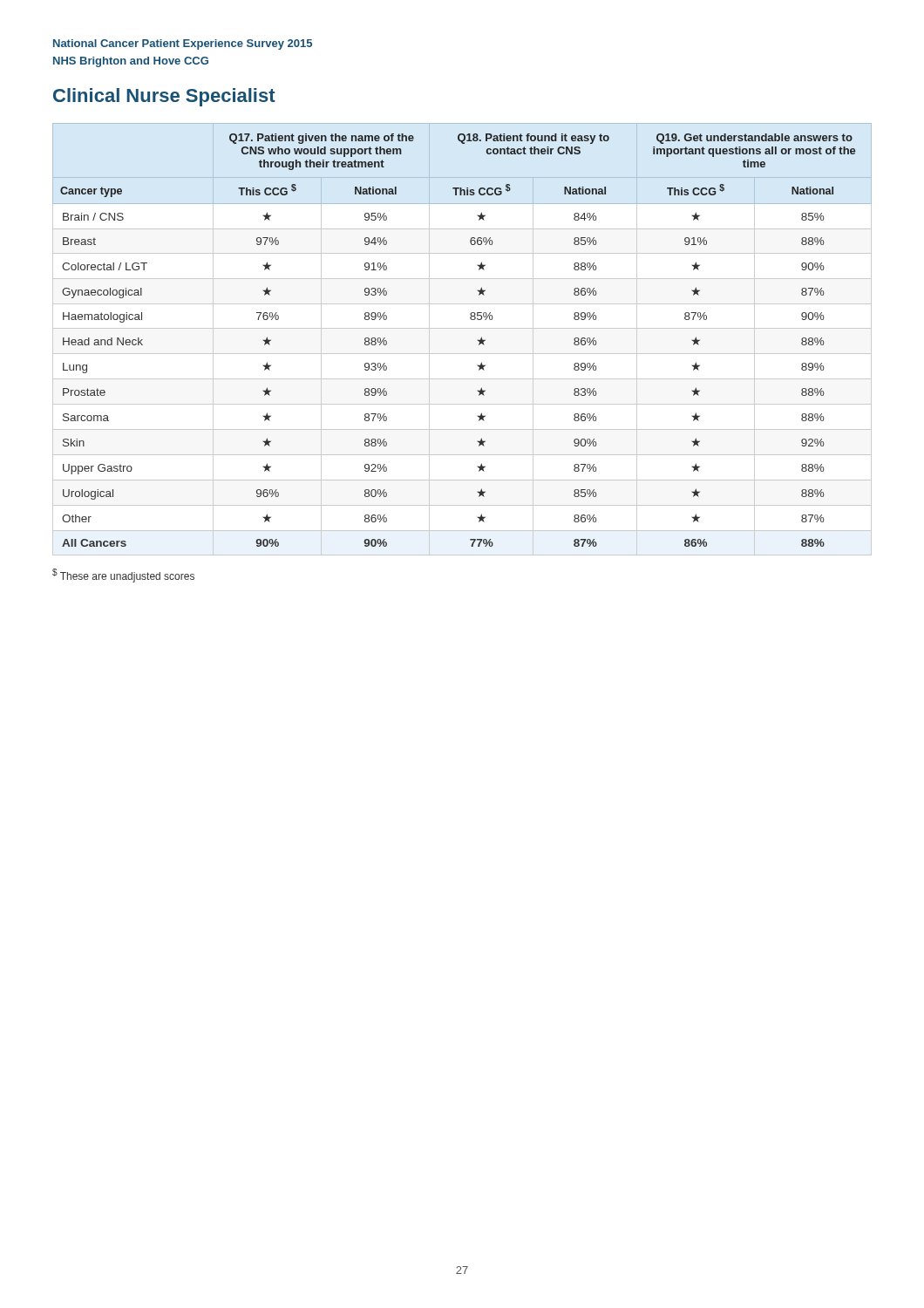Point to the block starting "$ These are unadjusted scores"
The image size is (924, 1308).
(x=124, y=575)
